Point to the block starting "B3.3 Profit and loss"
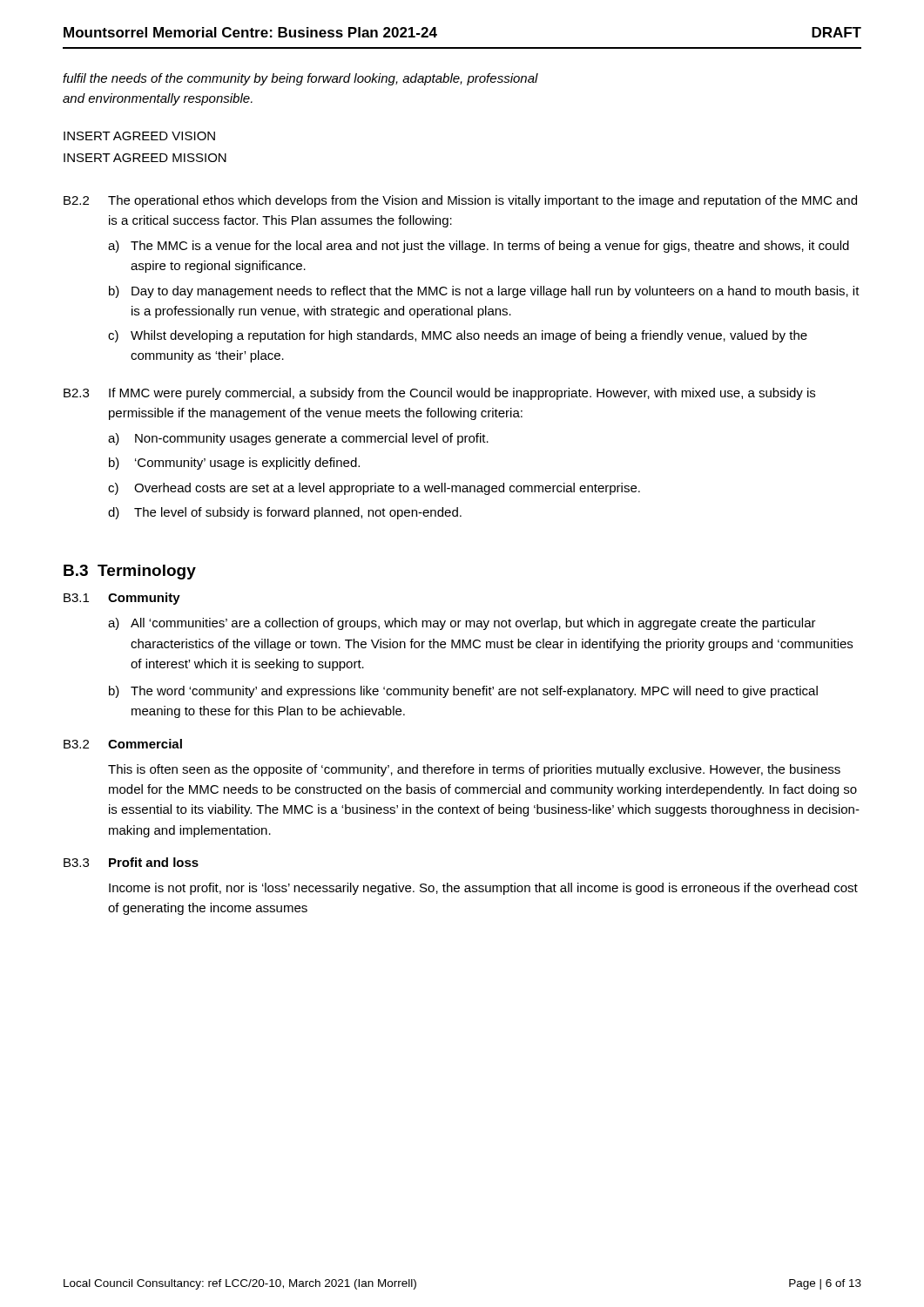The width and height of the screenshot is (924, 1307). [131, 862]
